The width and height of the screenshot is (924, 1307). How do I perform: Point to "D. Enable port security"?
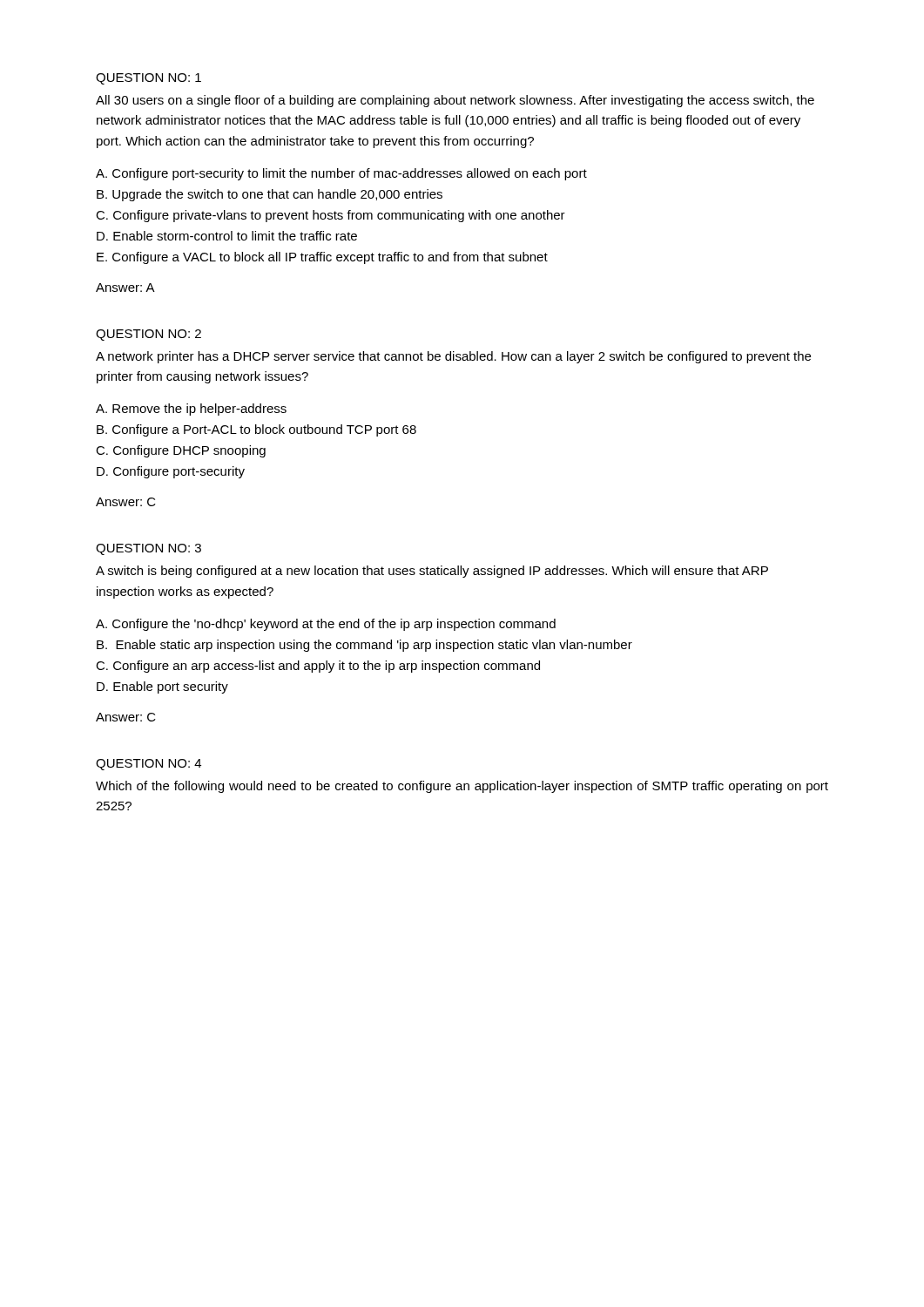(162, 686)
